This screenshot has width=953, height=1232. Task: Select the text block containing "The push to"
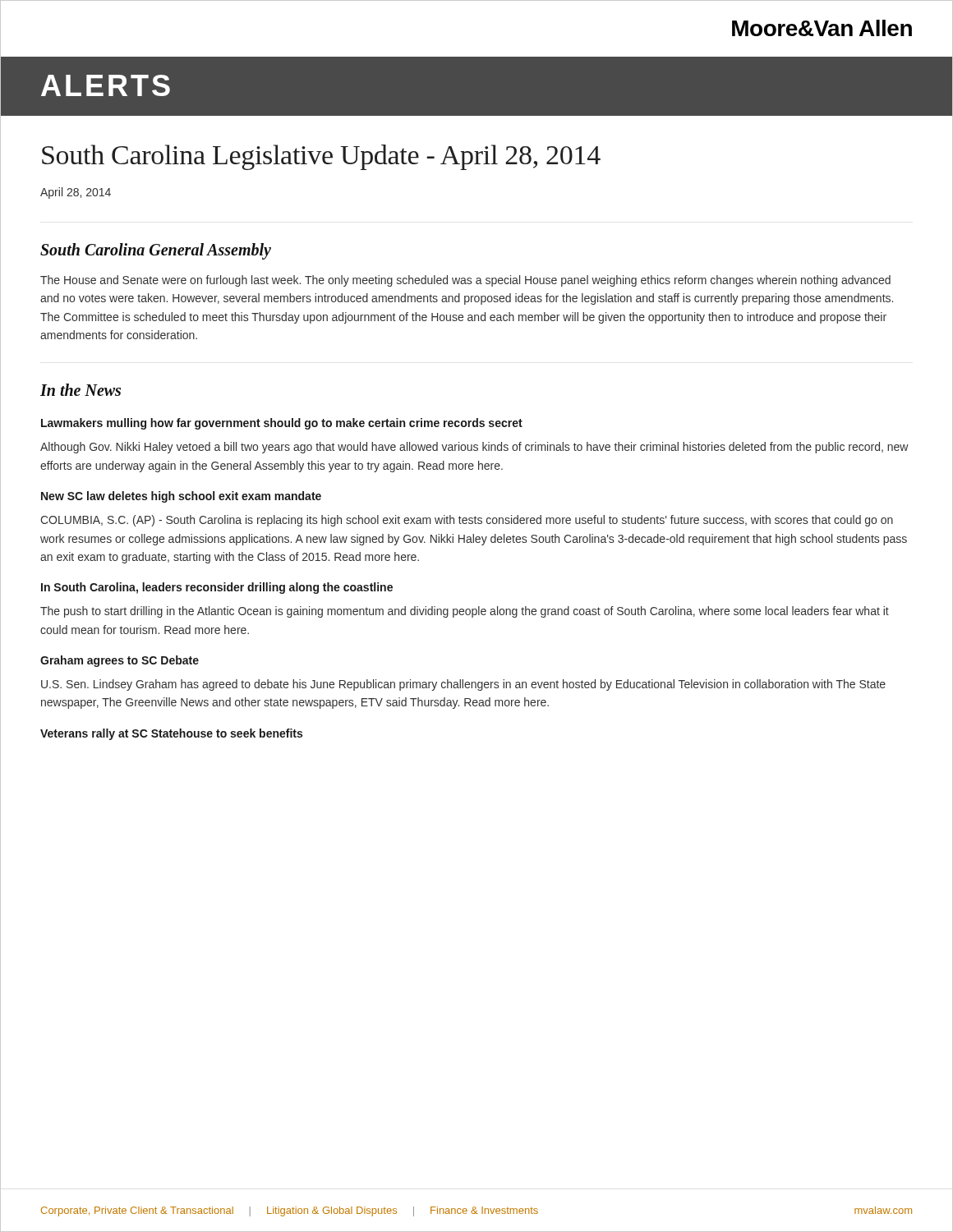click(464, 621)
